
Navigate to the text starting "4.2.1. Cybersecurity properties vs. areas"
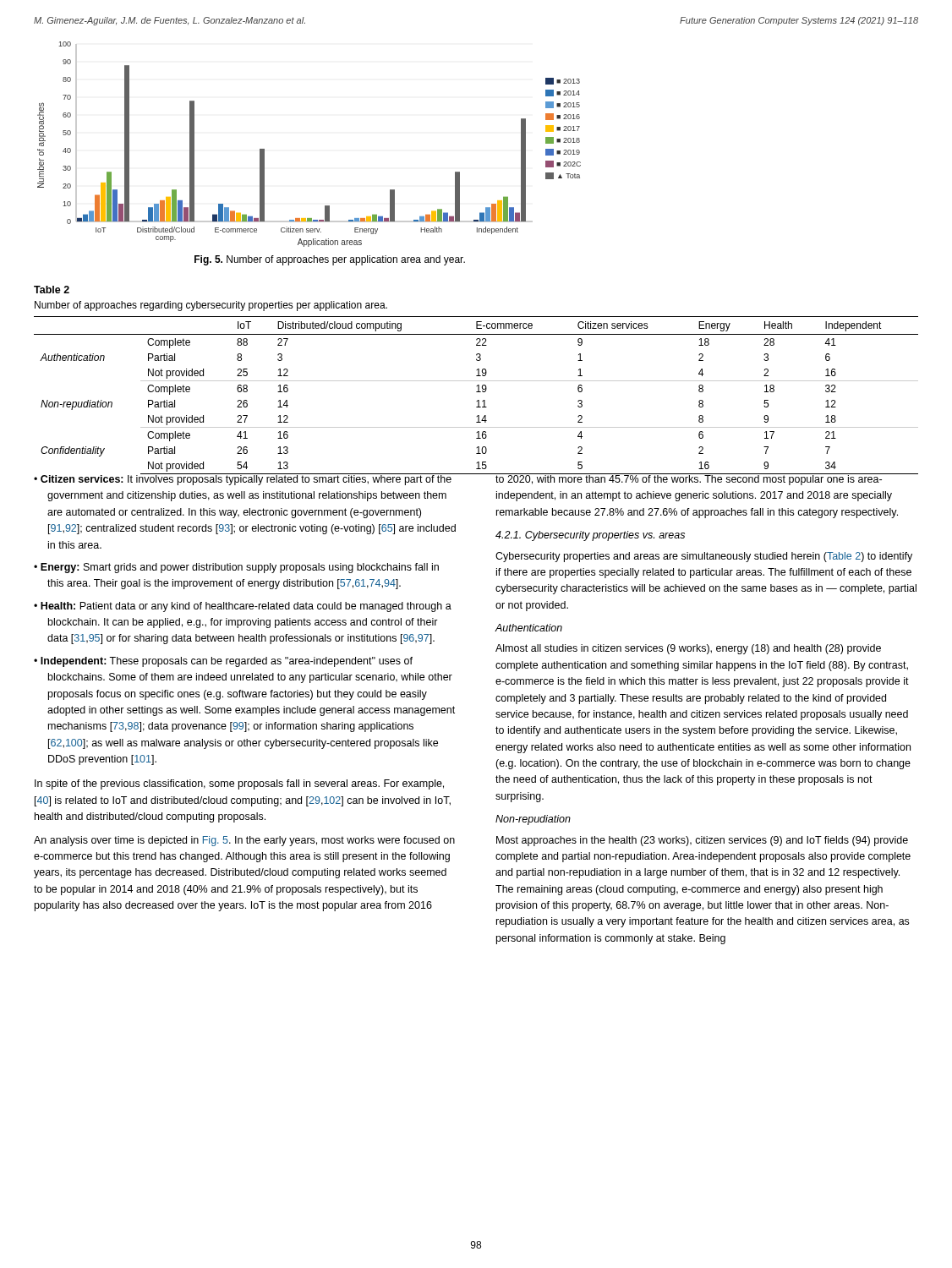(590, 535)
